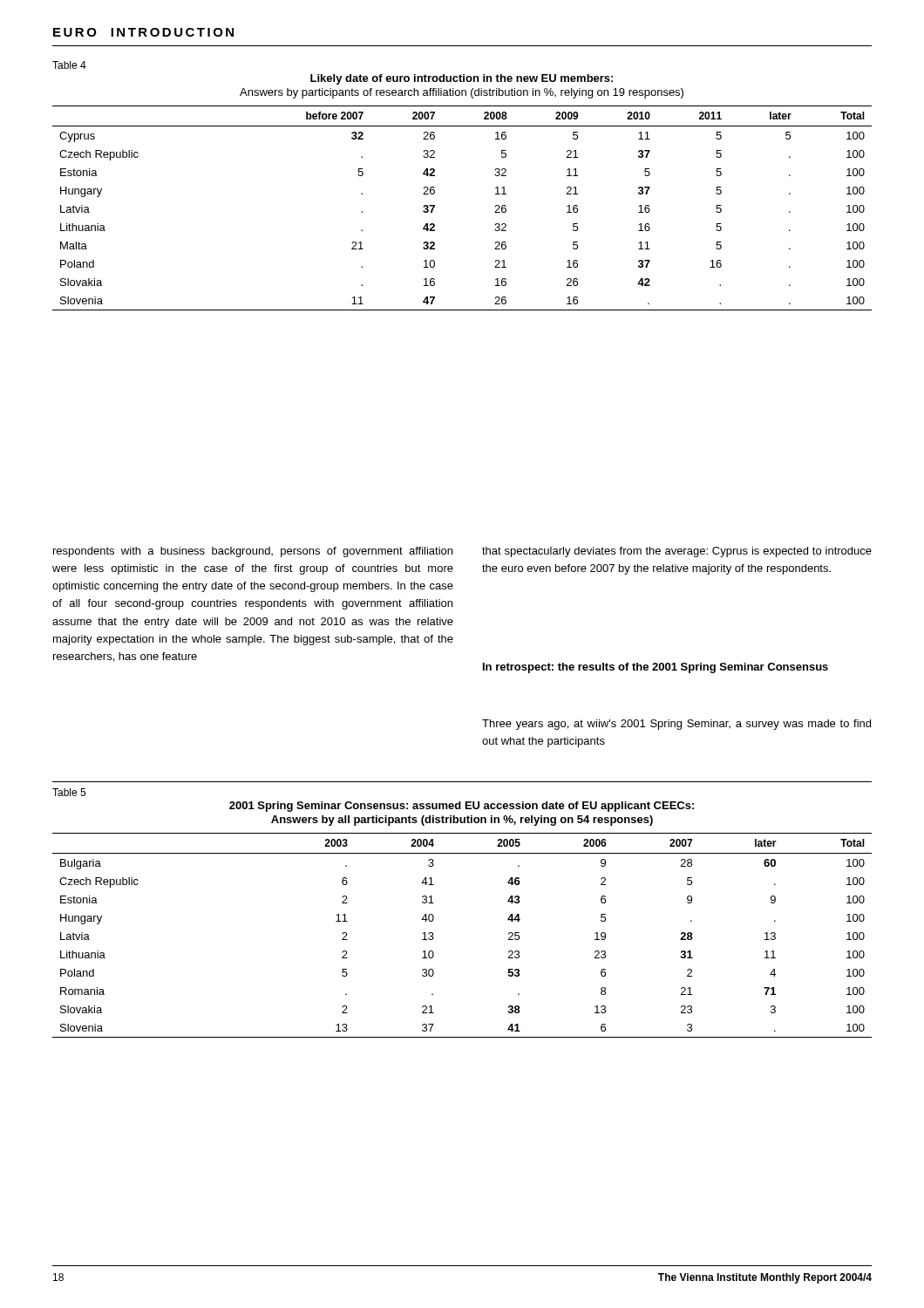Locate the caption that says "Table 5"
The height and width of the screenshot is (1308, 924).
click(x=69, y=793)
